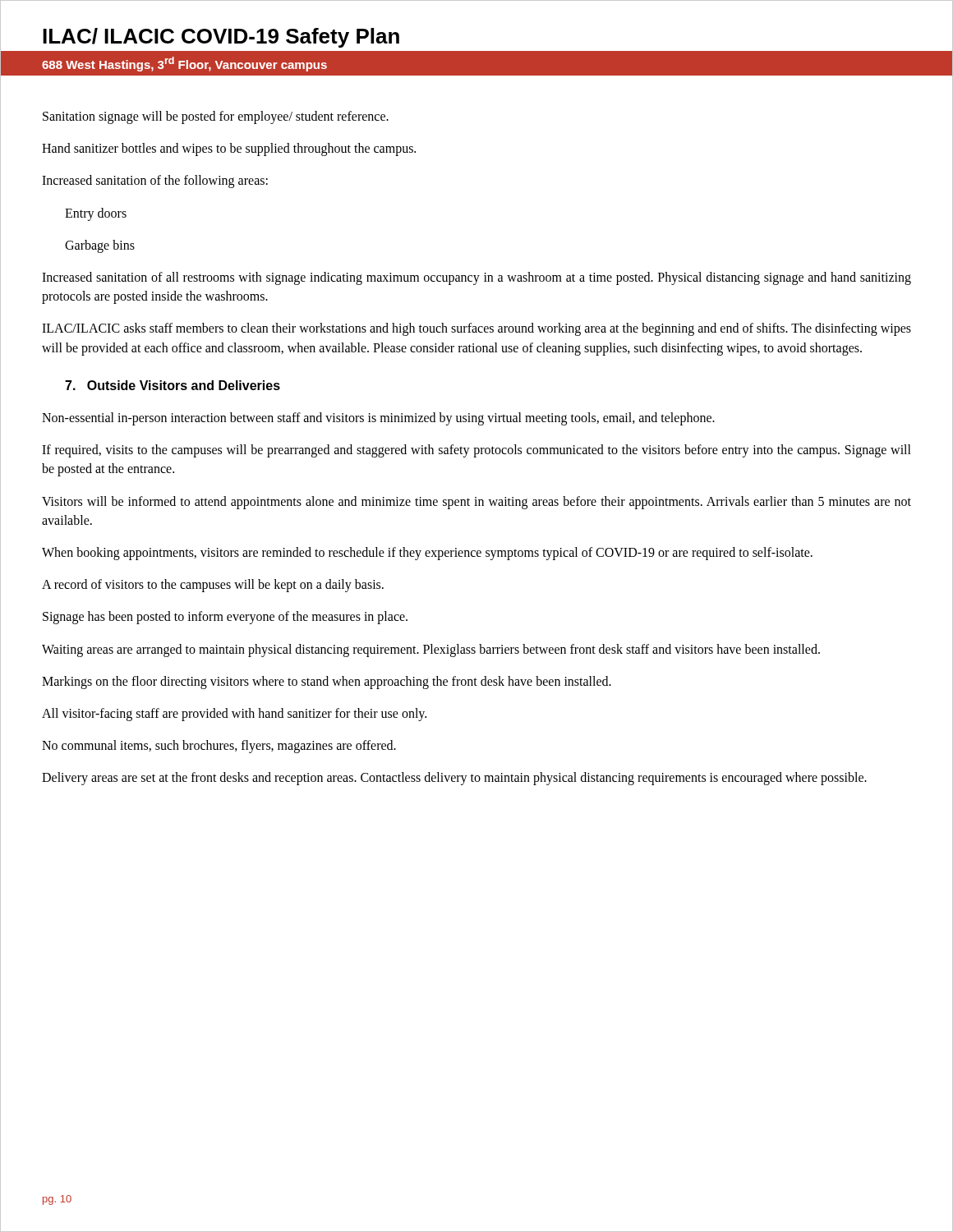This screenshot has height=1232, width=953.
Task: Select the title
Action: coord(476,37)
